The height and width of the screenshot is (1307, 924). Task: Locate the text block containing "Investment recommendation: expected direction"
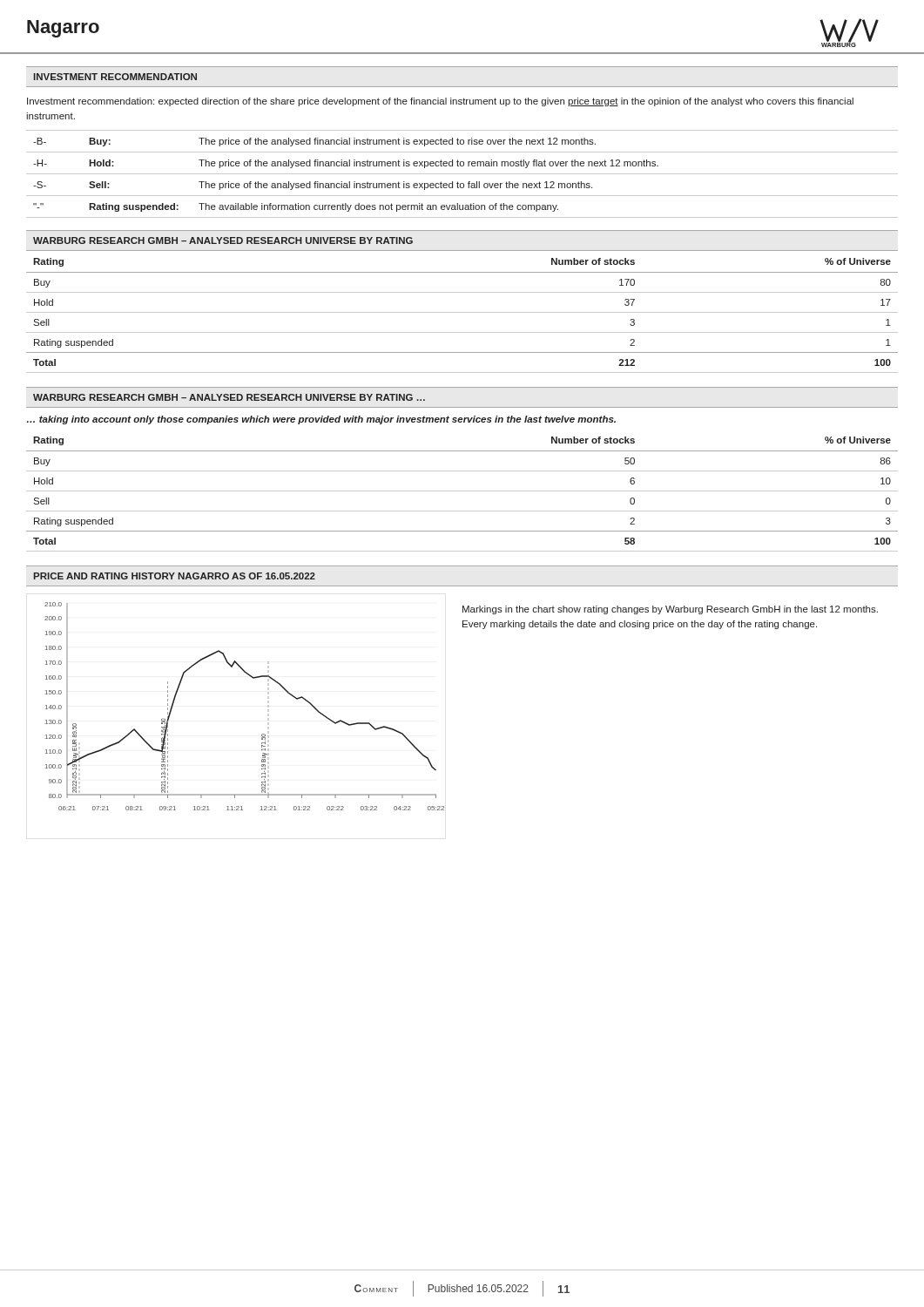440,109
